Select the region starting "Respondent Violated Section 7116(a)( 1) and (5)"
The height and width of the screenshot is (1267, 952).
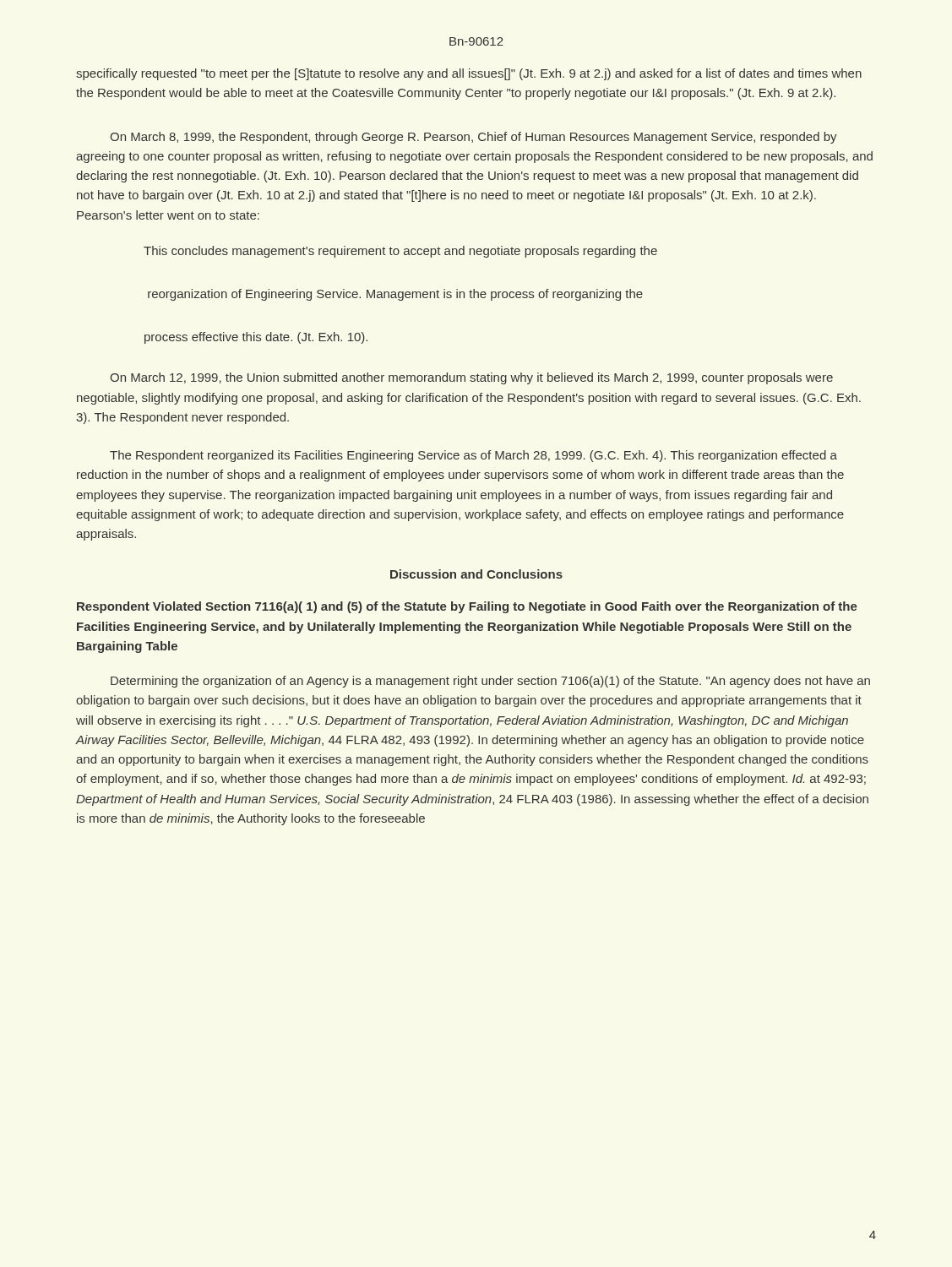click(467, 626)
